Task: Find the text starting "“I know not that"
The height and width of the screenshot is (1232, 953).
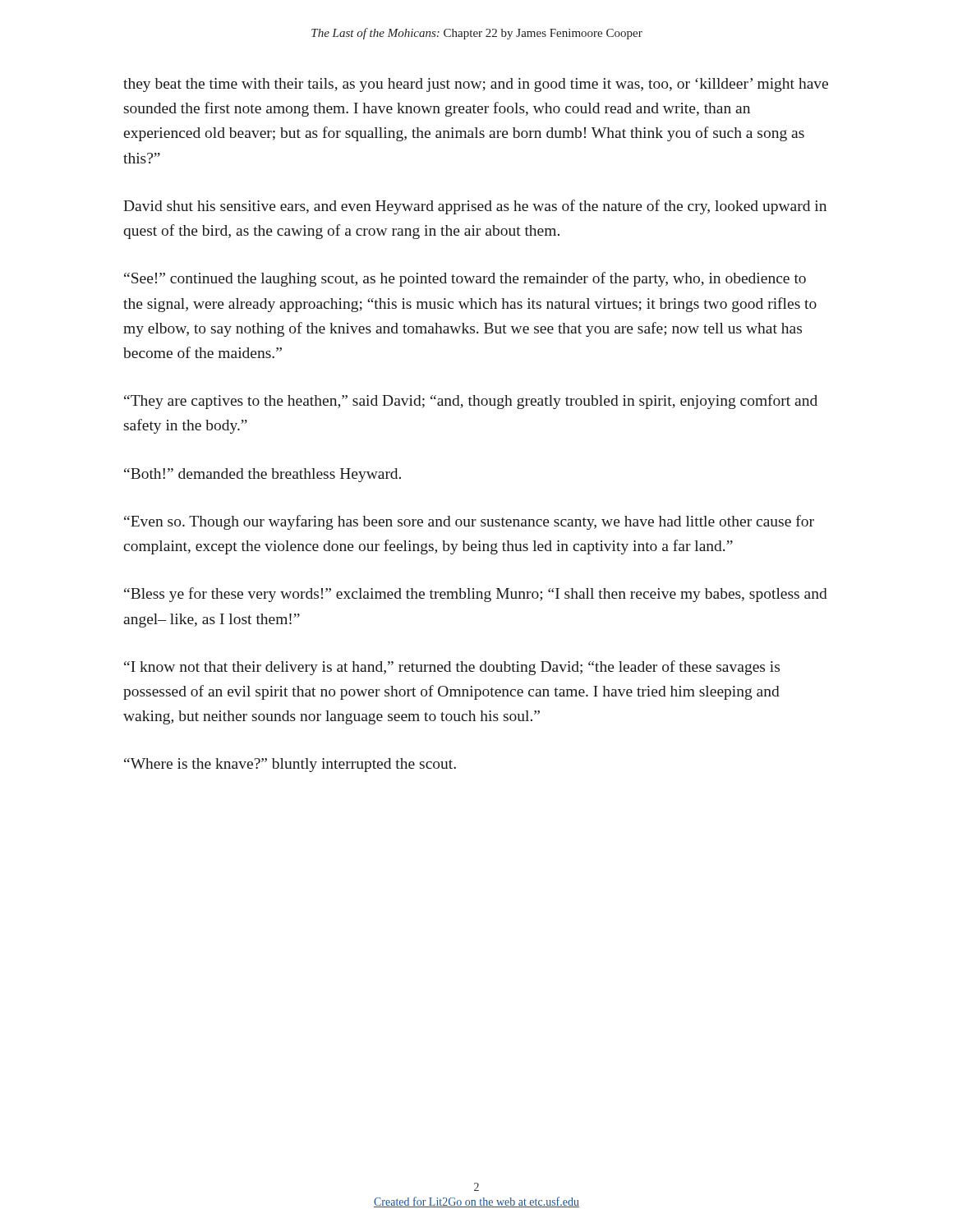Action: tap(452, 691)
